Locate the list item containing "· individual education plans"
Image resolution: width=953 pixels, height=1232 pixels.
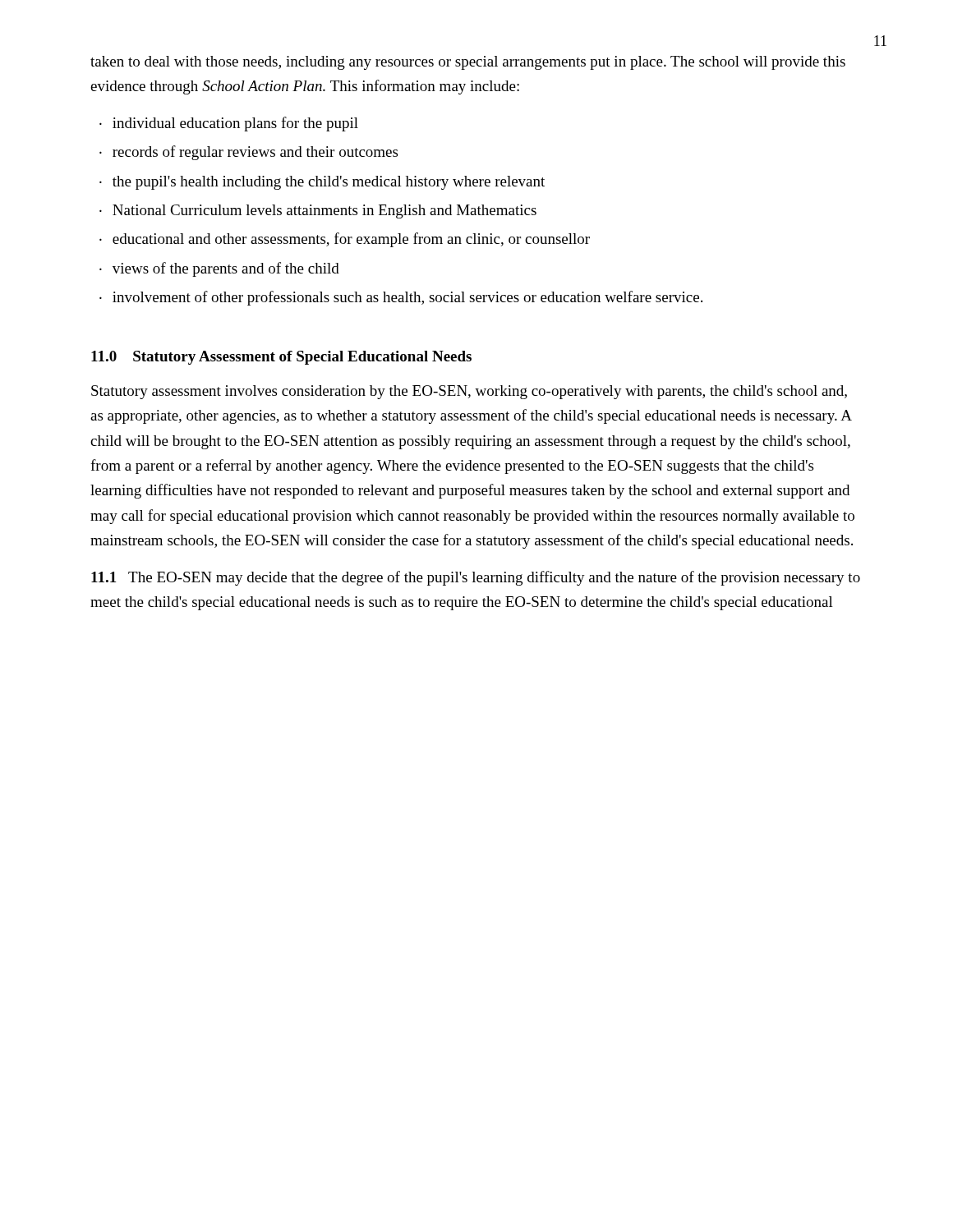[229, 124]
